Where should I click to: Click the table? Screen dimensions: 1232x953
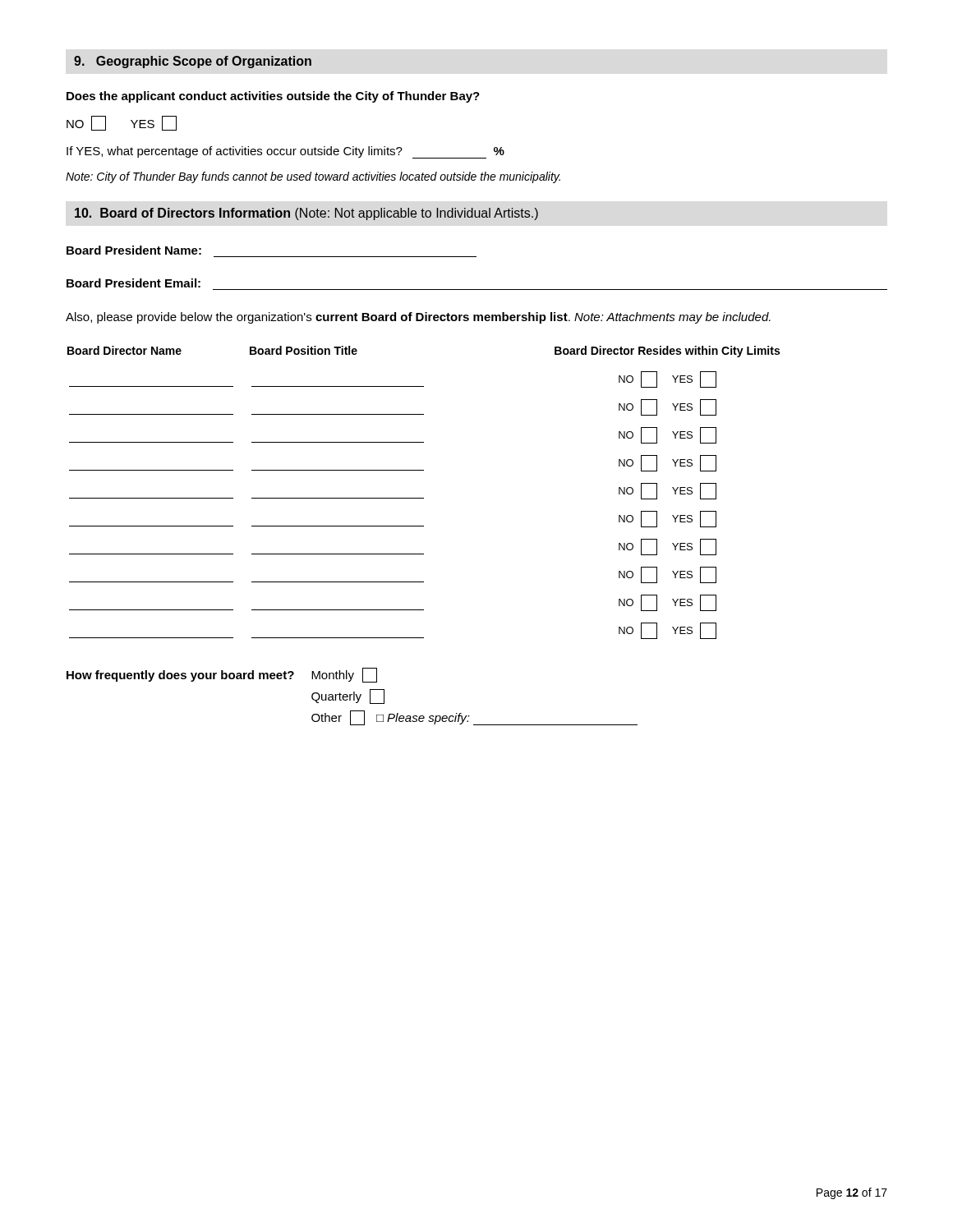coord(476,494)
